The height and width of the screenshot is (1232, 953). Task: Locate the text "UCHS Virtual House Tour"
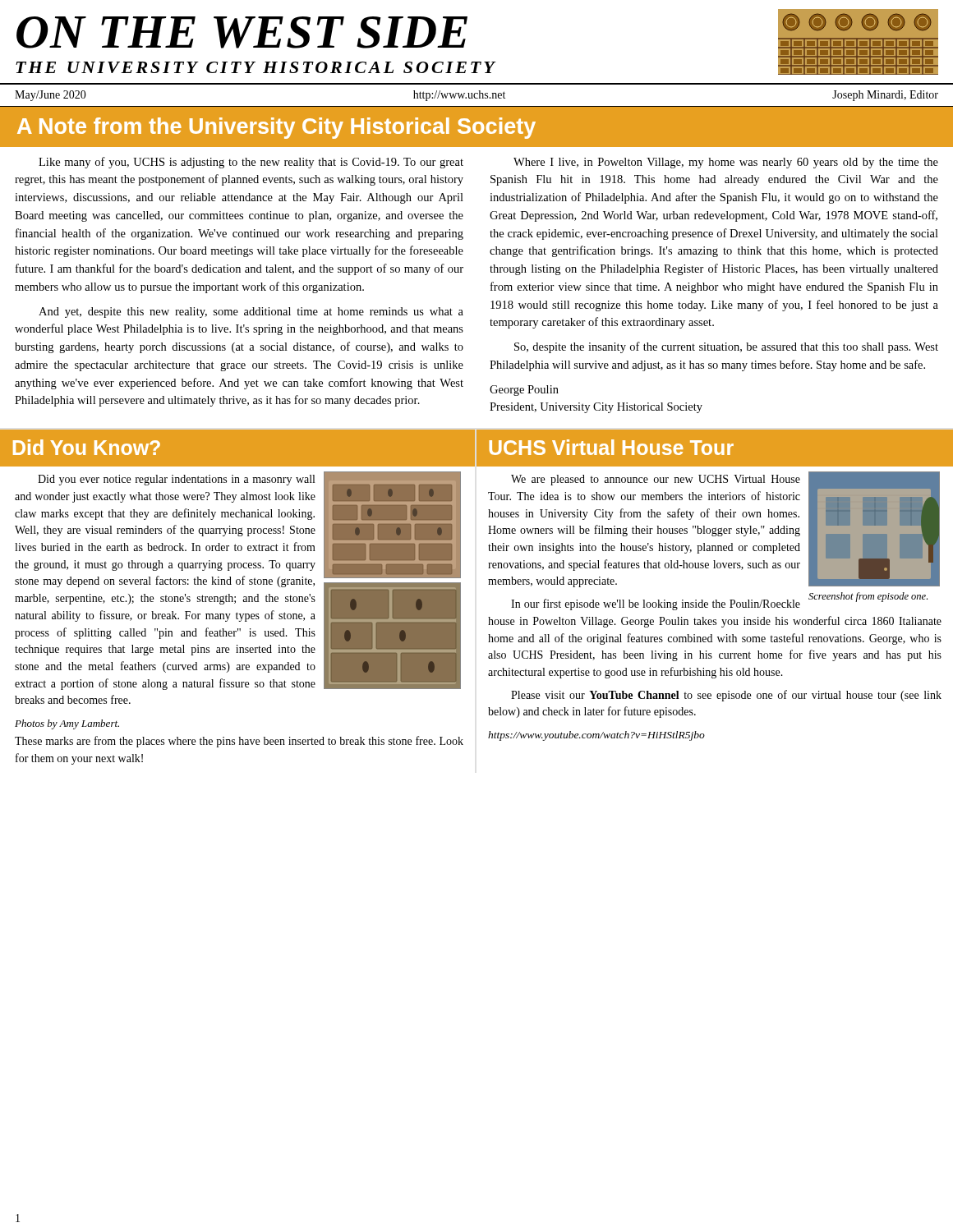tap(611, 448)
